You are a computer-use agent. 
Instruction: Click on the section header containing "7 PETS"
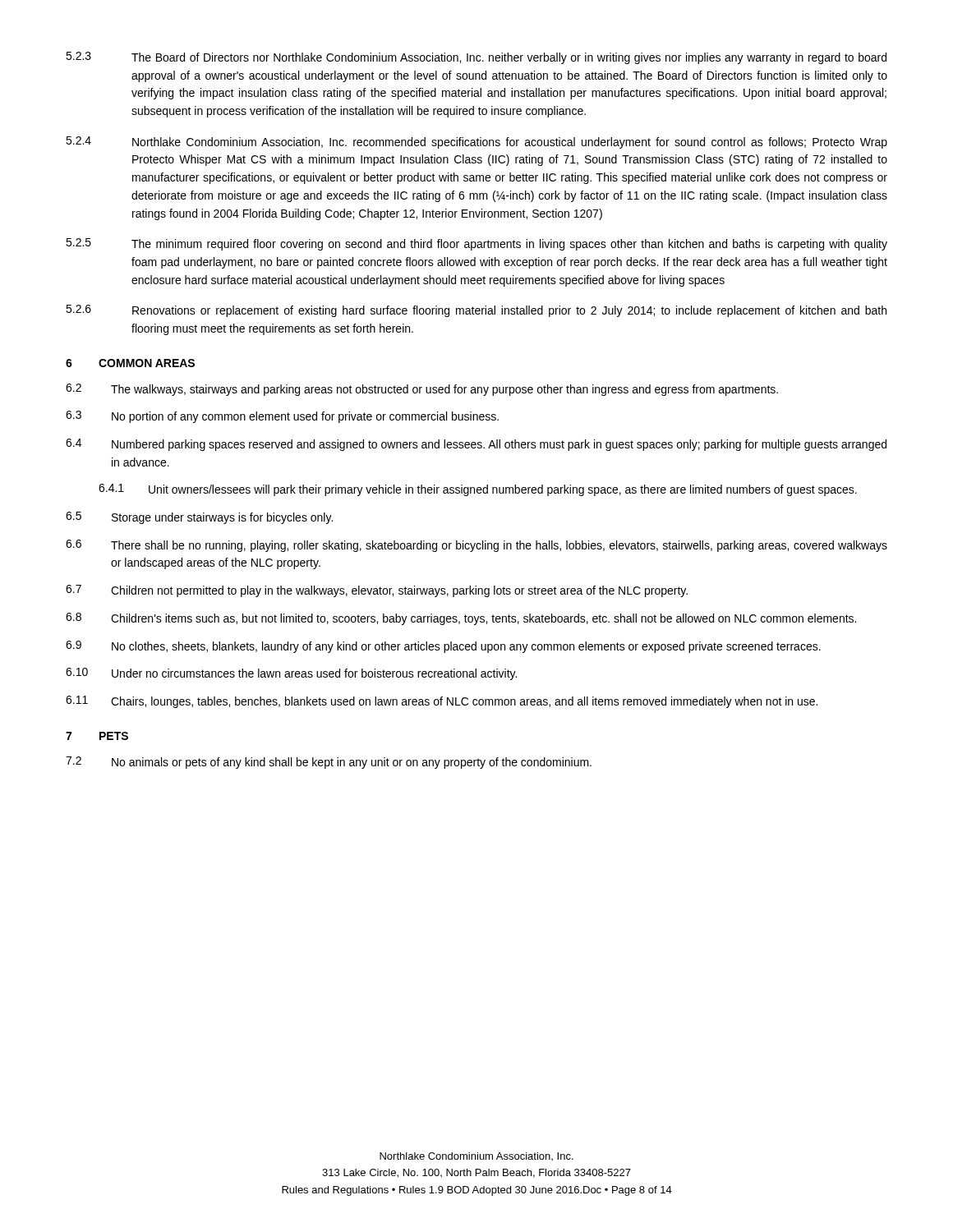pyautogui.click(x=97, y=736)
